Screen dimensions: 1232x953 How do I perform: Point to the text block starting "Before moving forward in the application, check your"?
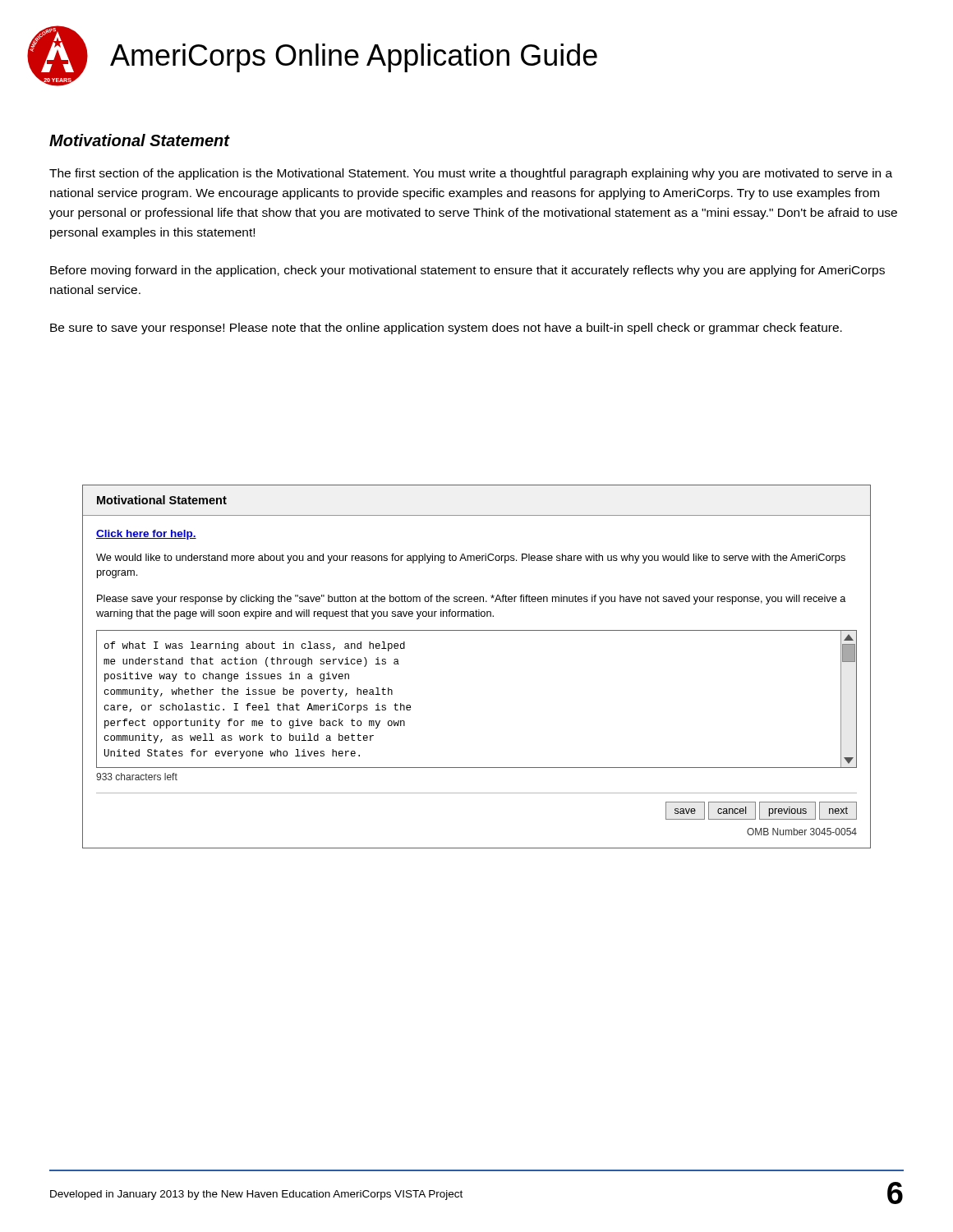click(476, 280)
